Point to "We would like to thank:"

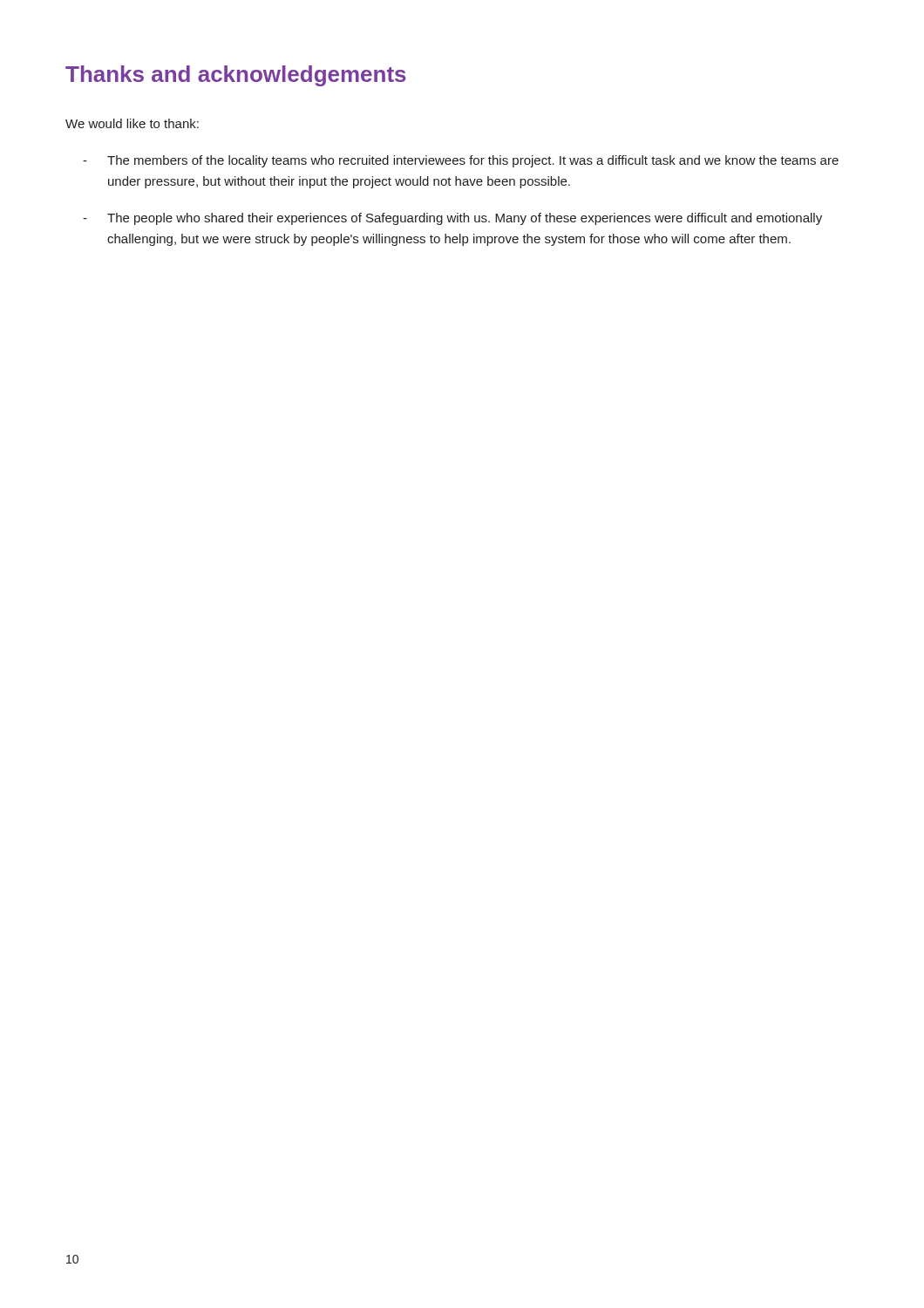pos(132,123)
